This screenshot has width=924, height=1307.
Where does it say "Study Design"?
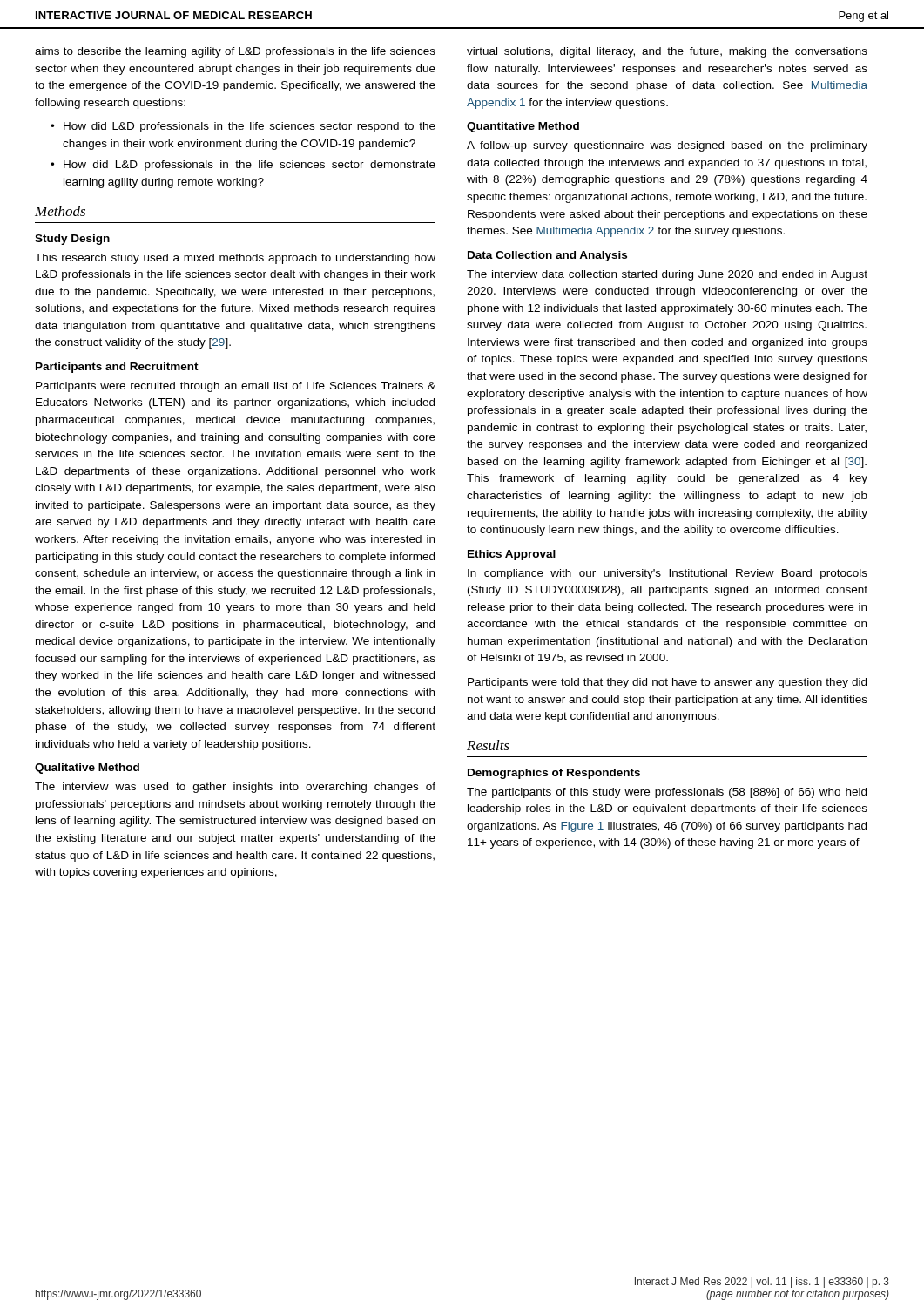72,238
